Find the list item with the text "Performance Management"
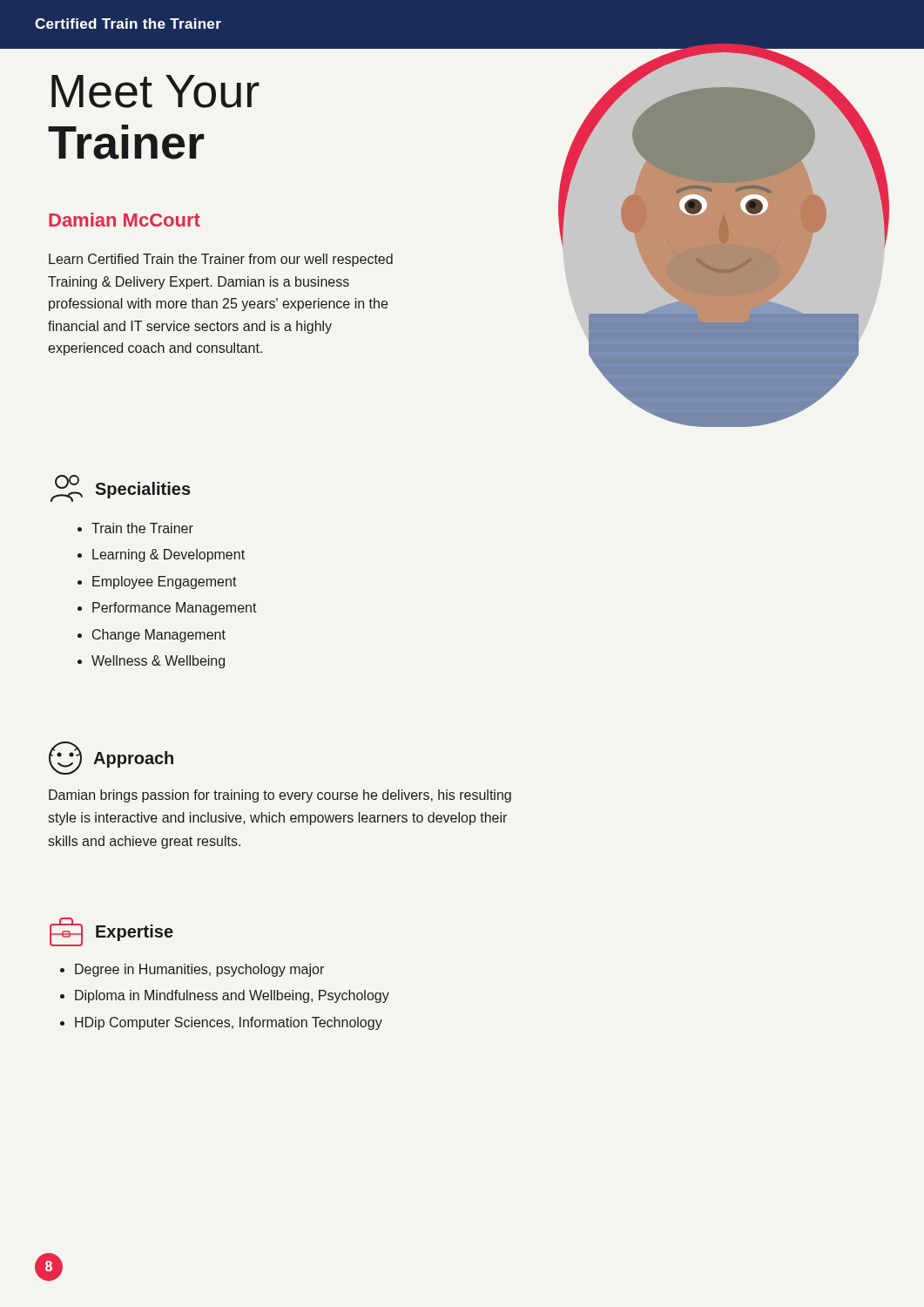The width and height of the screenshot is (924, 1307). click(x=174, y=608)
